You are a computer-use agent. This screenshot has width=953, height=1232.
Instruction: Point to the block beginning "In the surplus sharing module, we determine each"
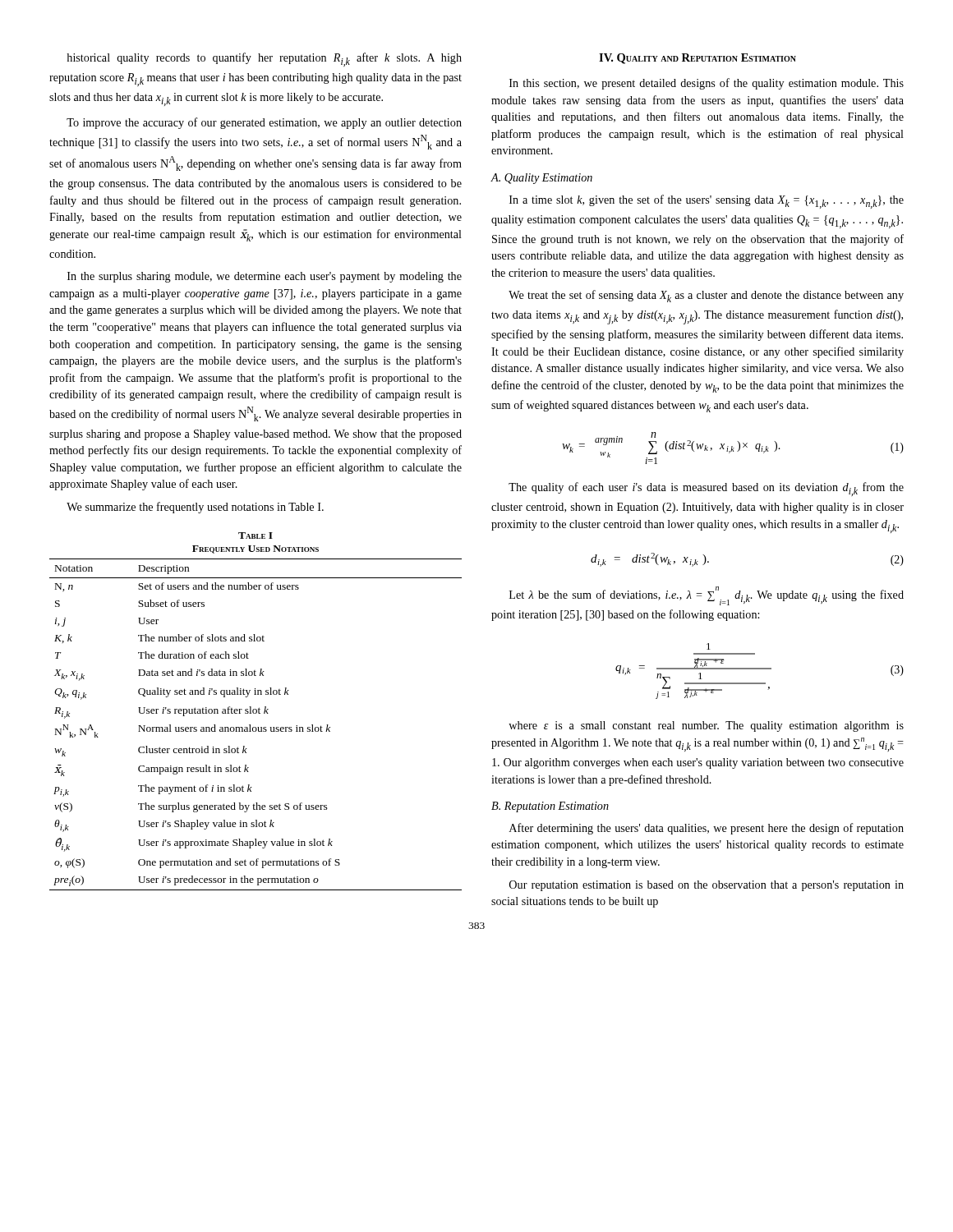tap(255, 380)
